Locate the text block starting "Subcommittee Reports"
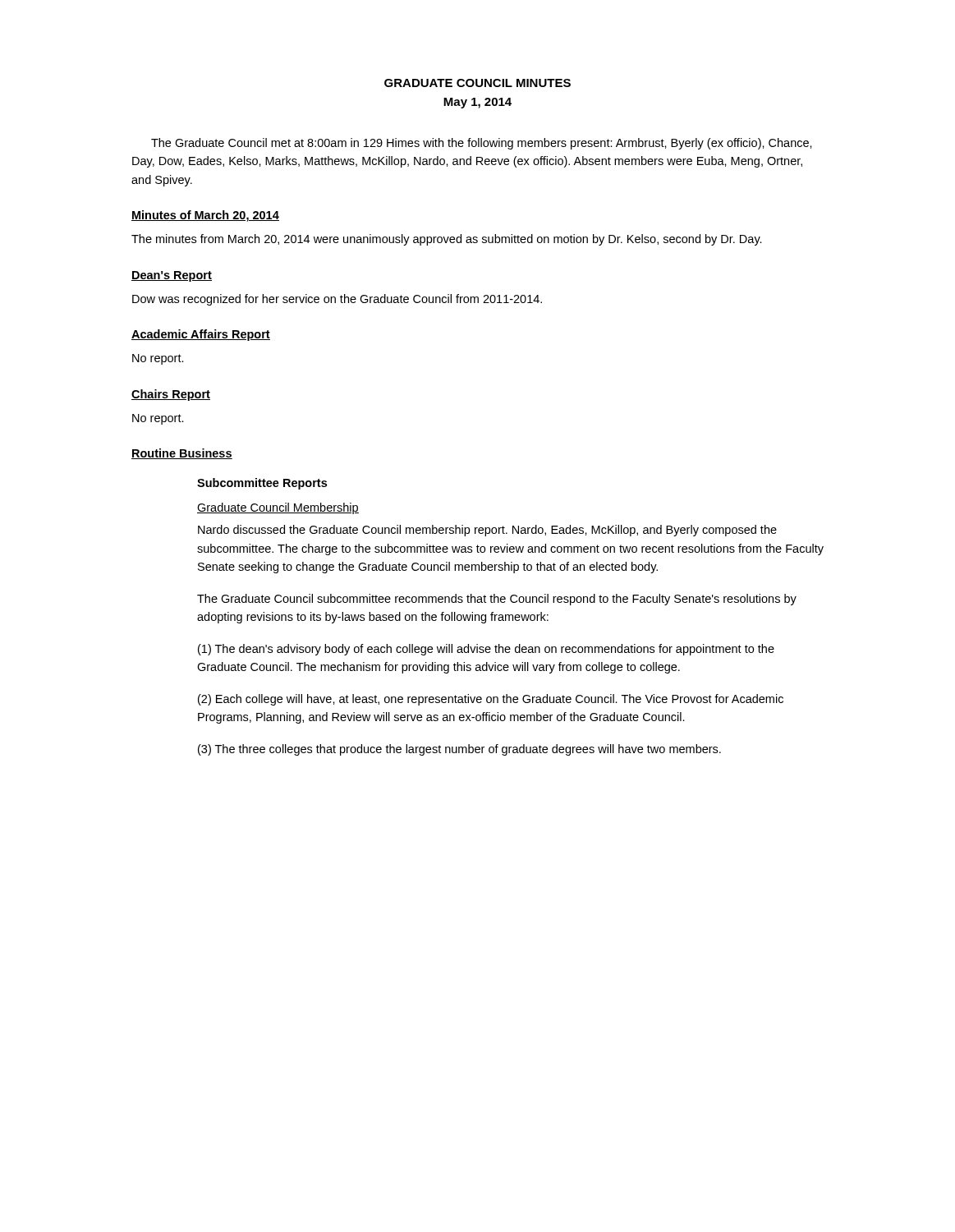 click(262, 483)
